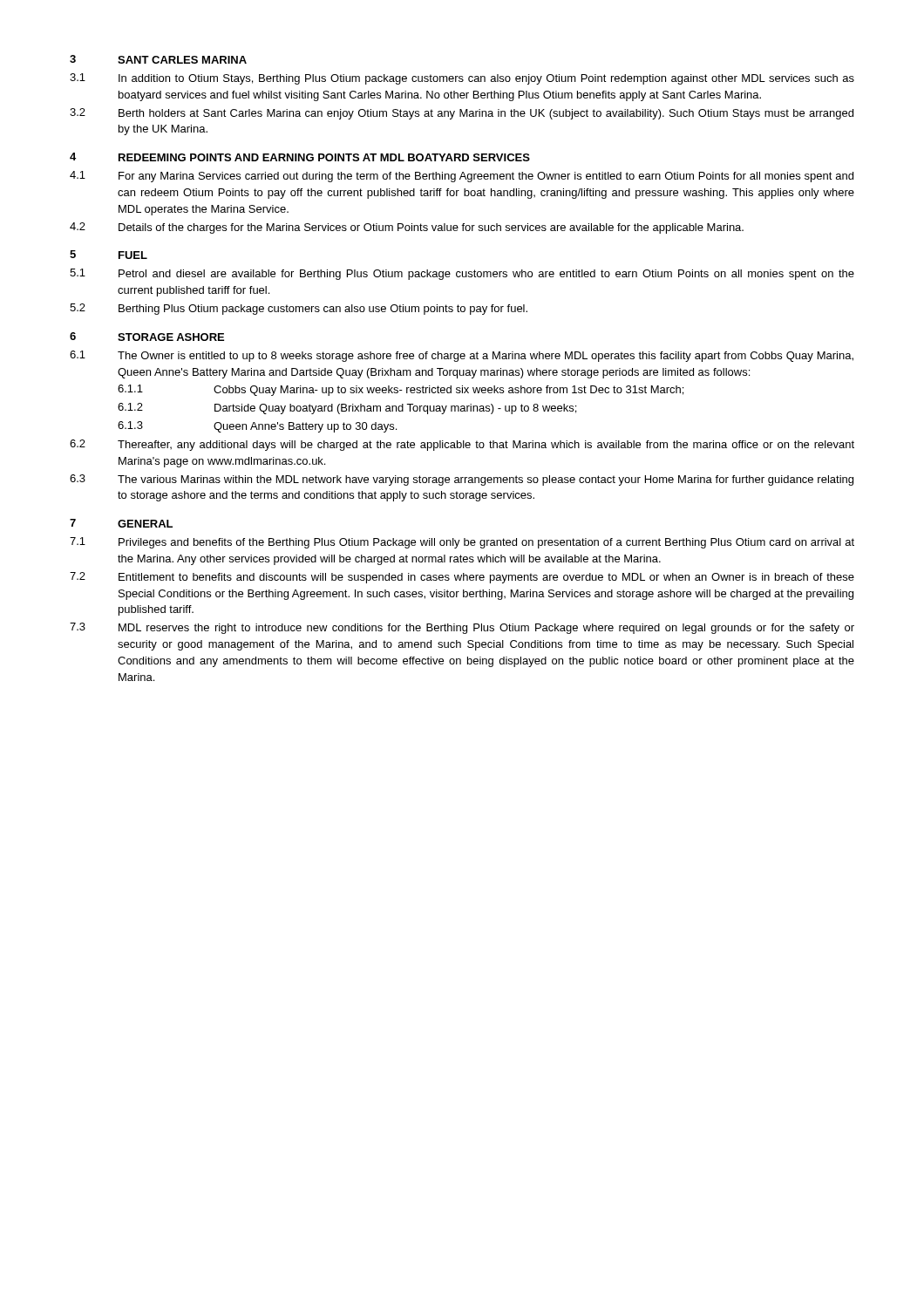Navigate to the passage starting "3.1 In addition to Otium Stays,"
Viewport: 924px width, 1308px height.
462,87
